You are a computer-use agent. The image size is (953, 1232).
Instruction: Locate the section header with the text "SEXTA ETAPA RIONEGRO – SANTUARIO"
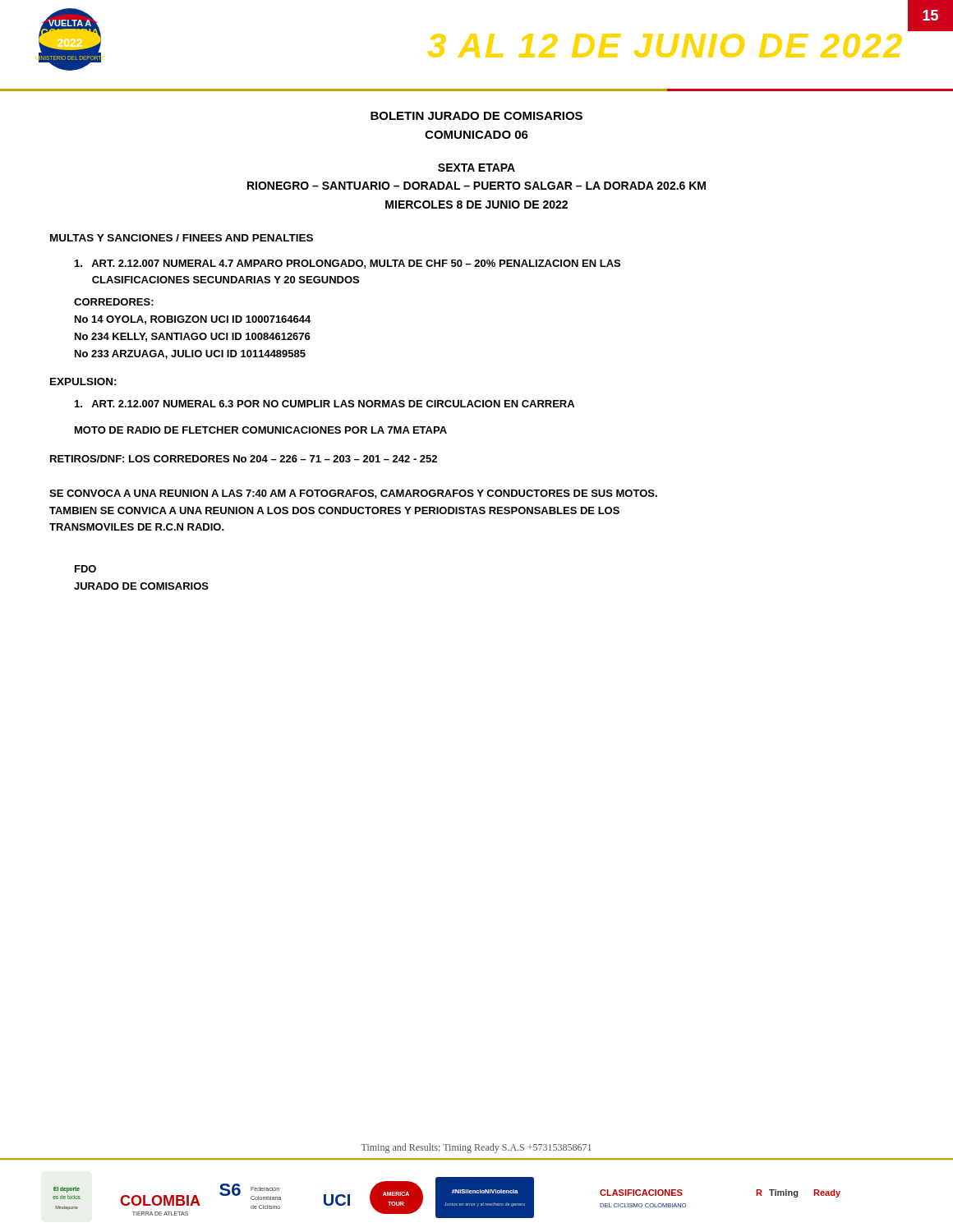(476, 186)
